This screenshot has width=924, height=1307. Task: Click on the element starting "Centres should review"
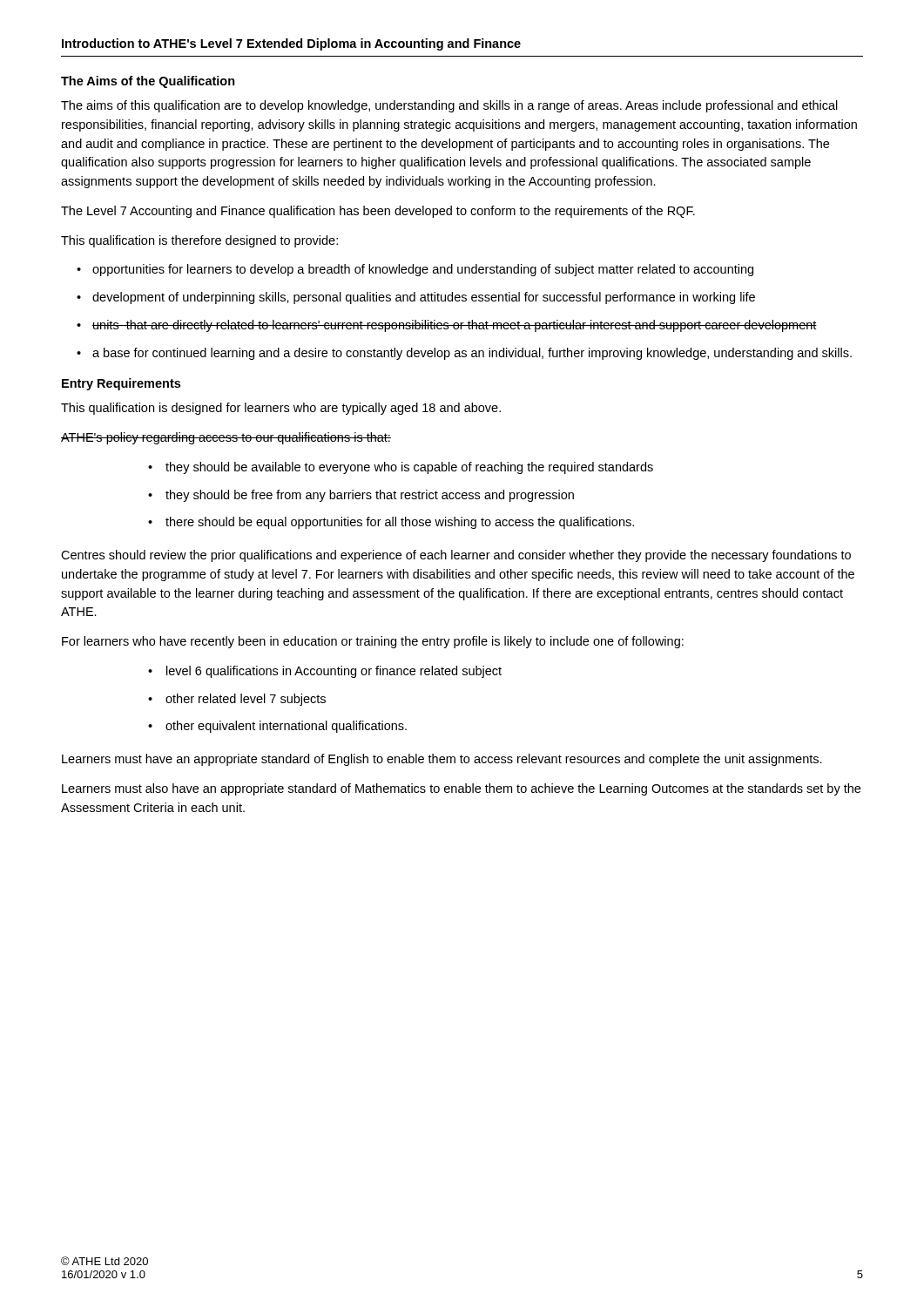tap(458, 583)
